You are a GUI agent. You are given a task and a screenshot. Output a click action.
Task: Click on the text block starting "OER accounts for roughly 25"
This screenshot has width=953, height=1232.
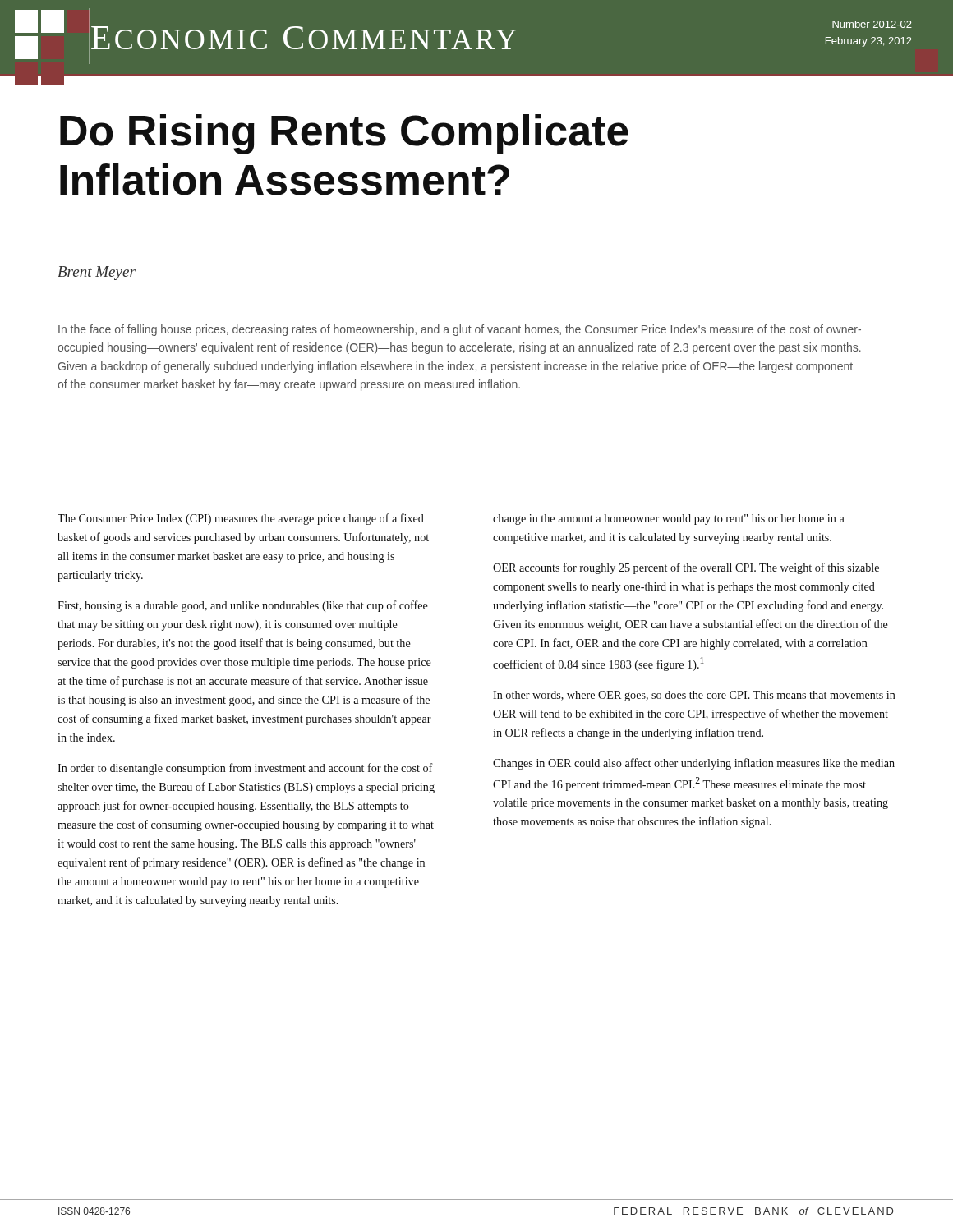[x=694, y=616]
